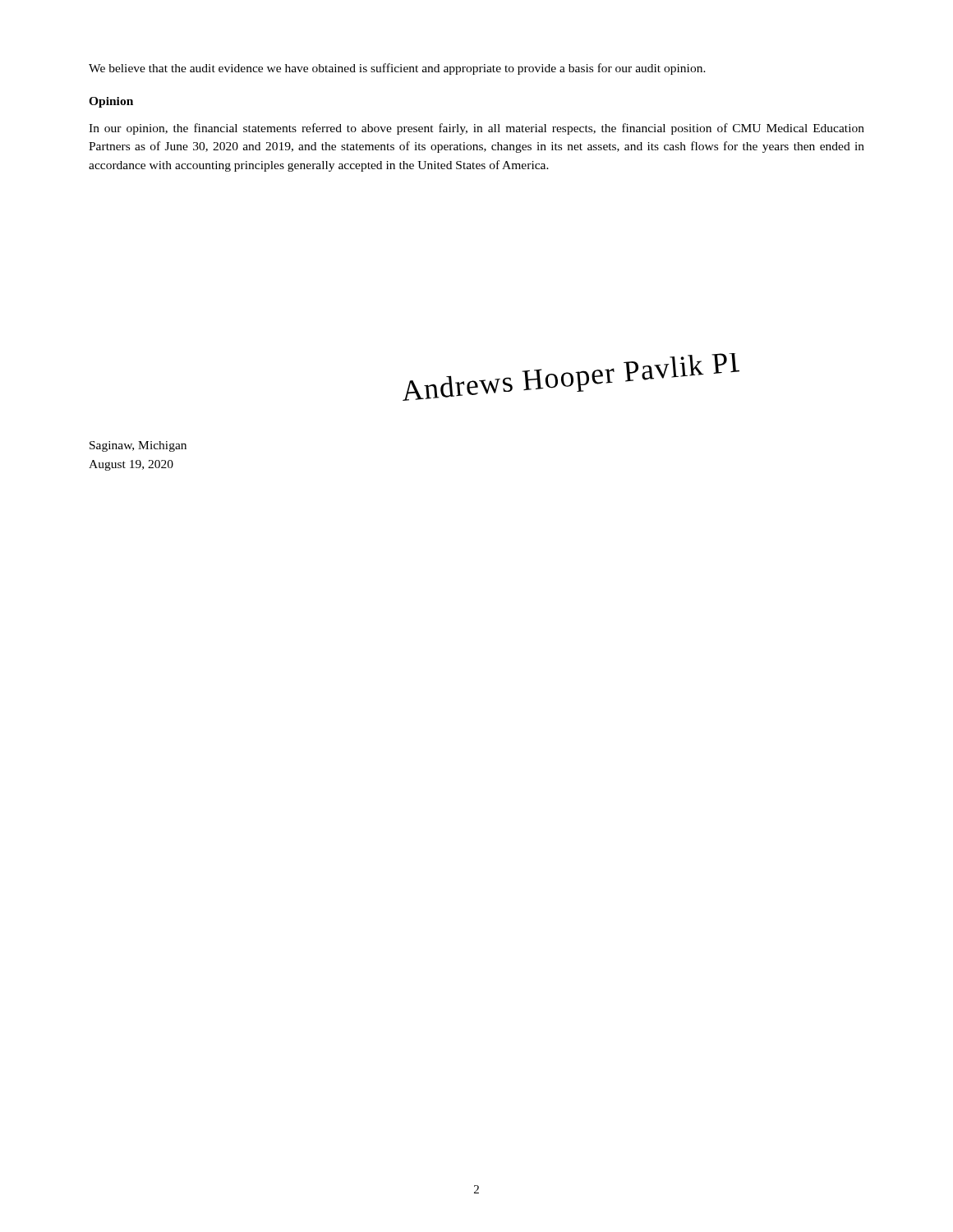Select the illustration

(x=629, y=389)
